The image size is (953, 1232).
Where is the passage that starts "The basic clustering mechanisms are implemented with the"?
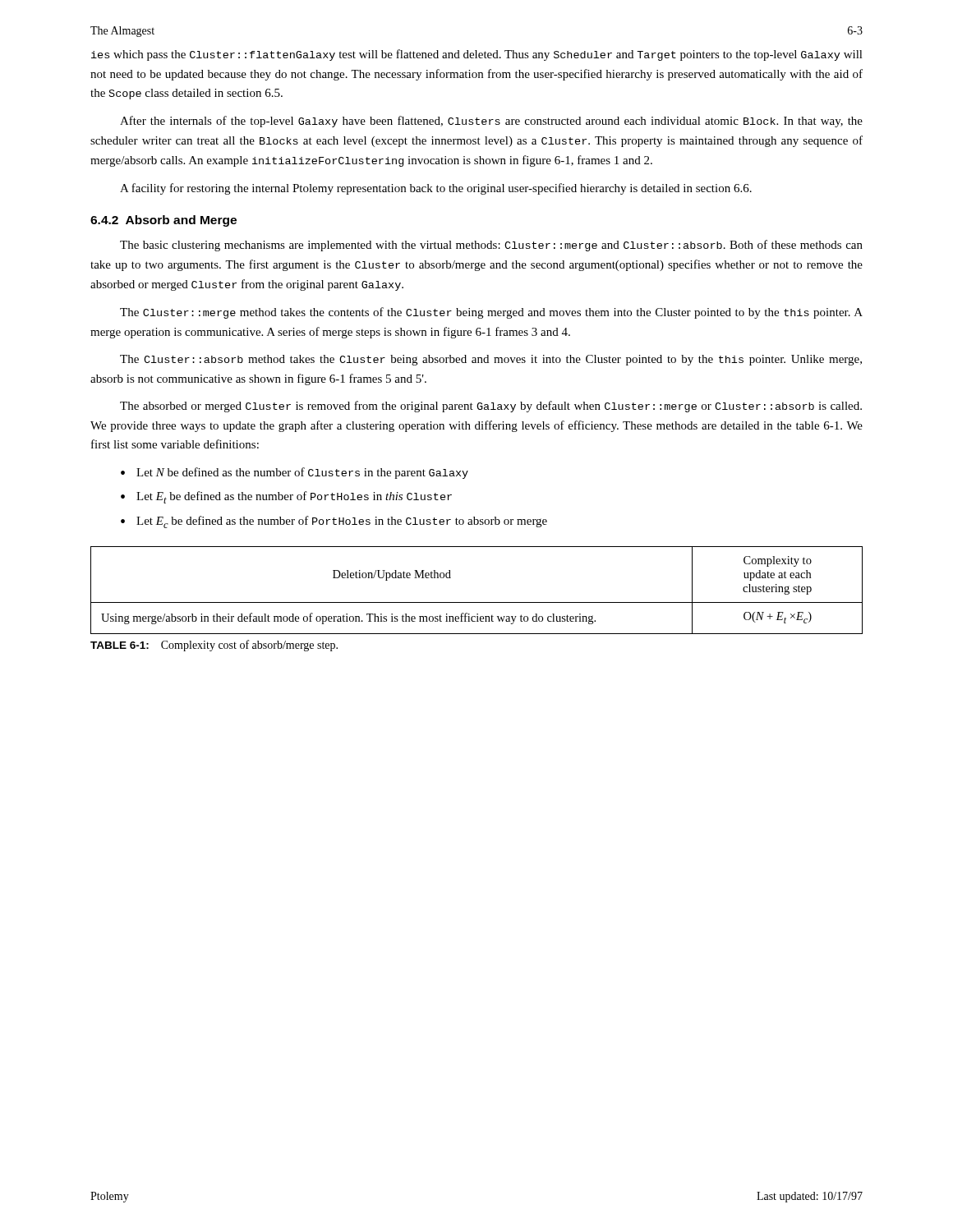click(476, 265)
